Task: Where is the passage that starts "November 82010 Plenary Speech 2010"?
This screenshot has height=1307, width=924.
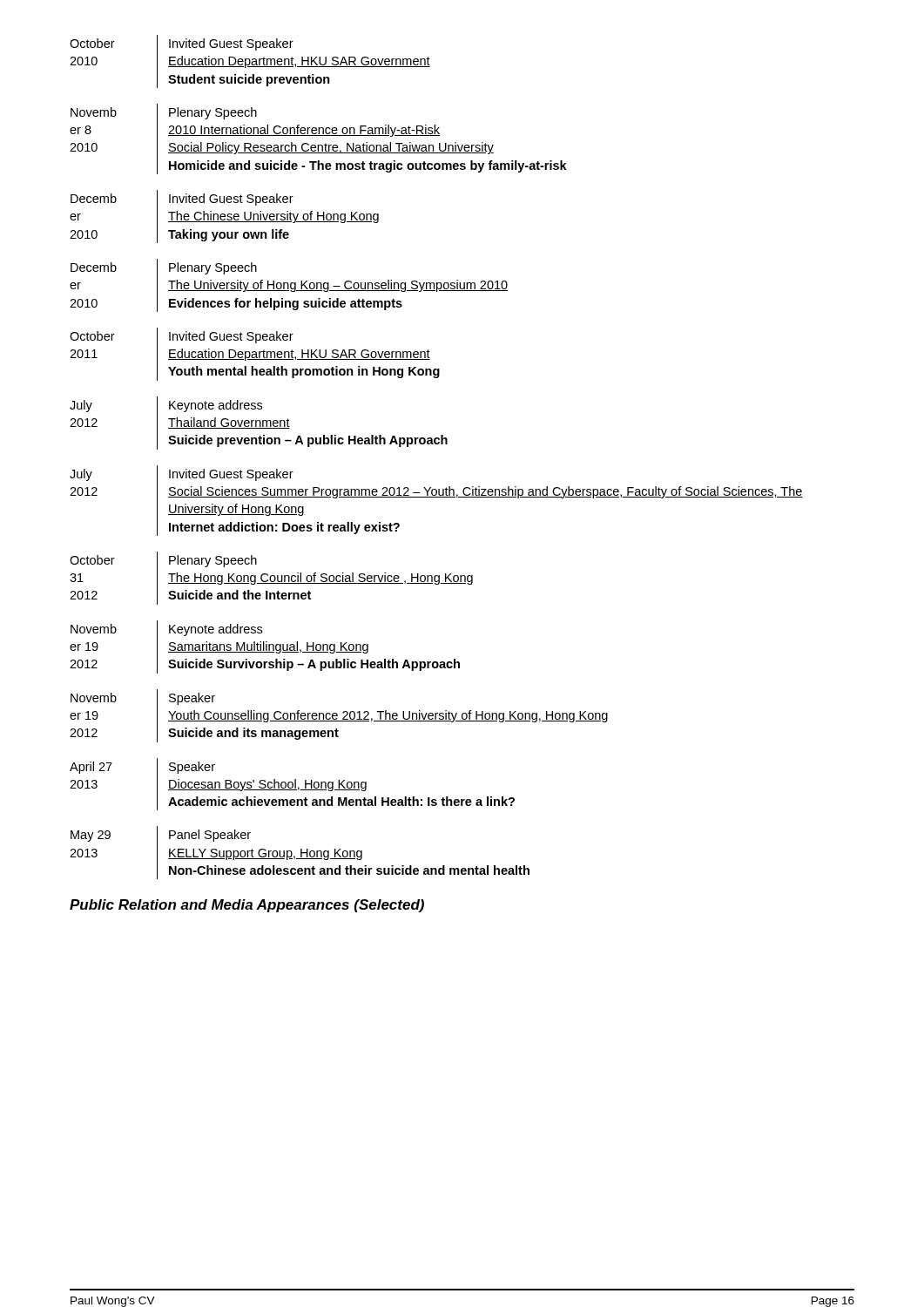Action: (462, 139)
